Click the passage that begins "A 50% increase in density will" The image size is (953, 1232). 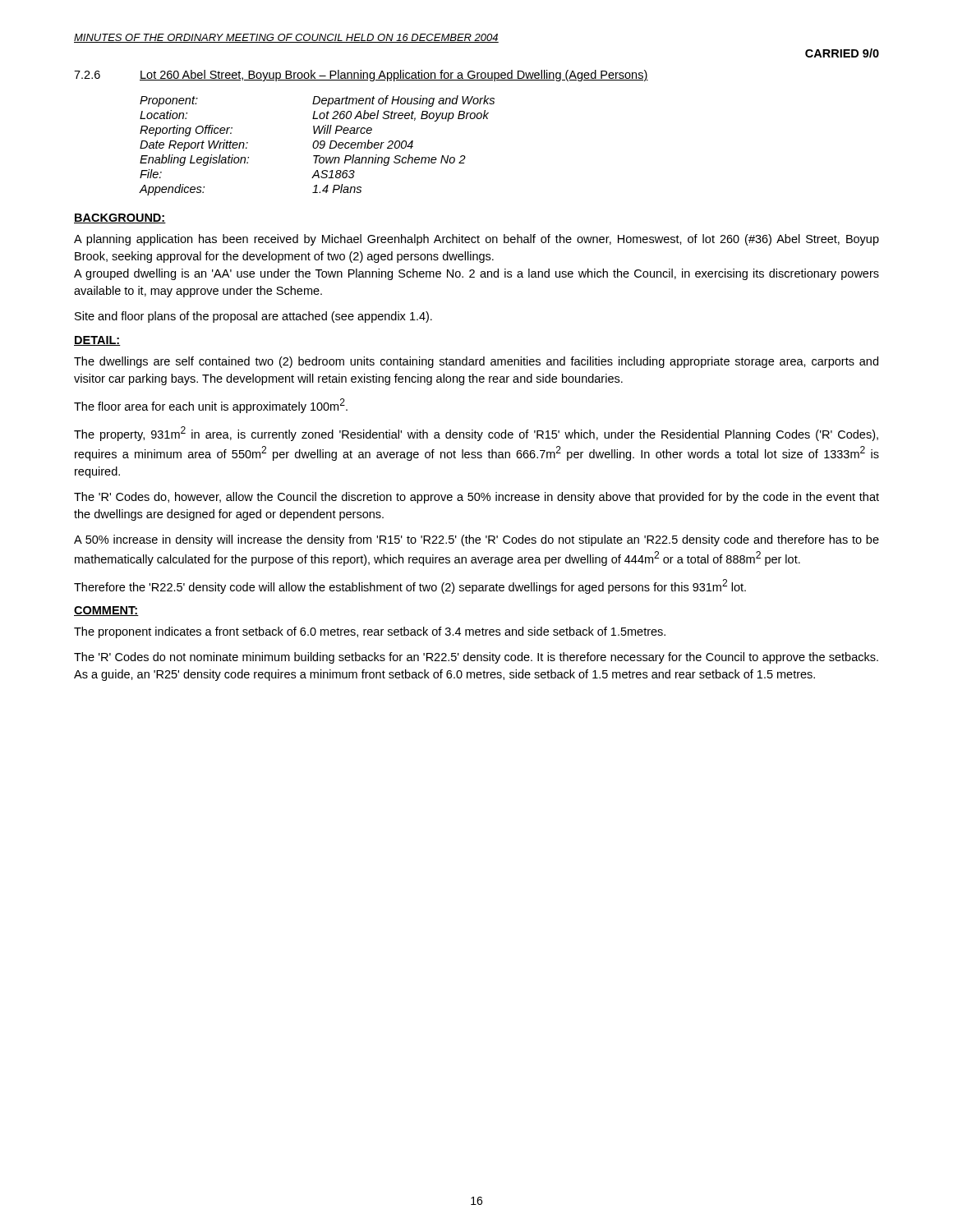[x=476, y=549]
